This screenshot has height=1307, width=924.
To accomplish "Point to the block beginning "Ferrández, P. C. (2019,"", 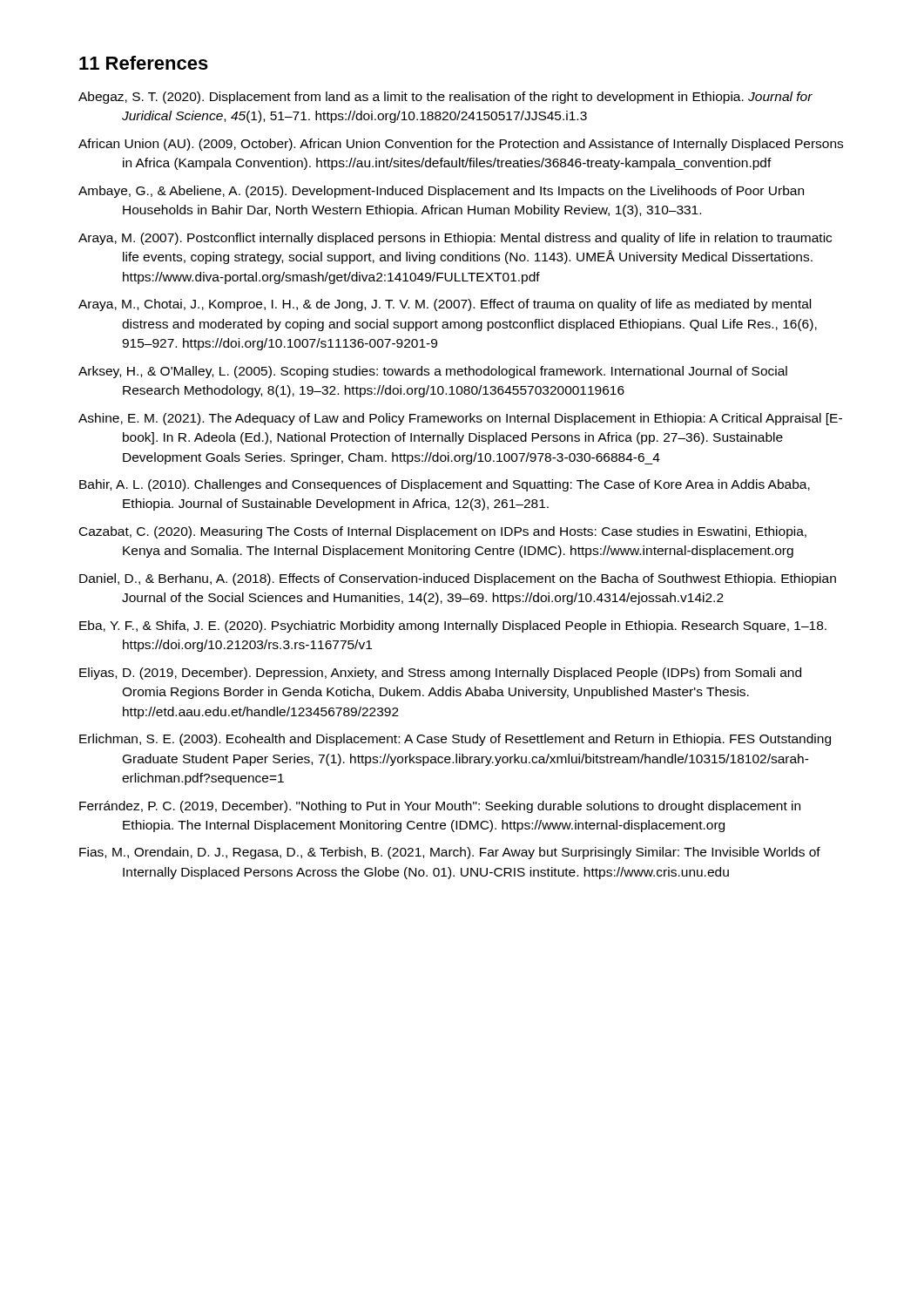I will point(440,815).
